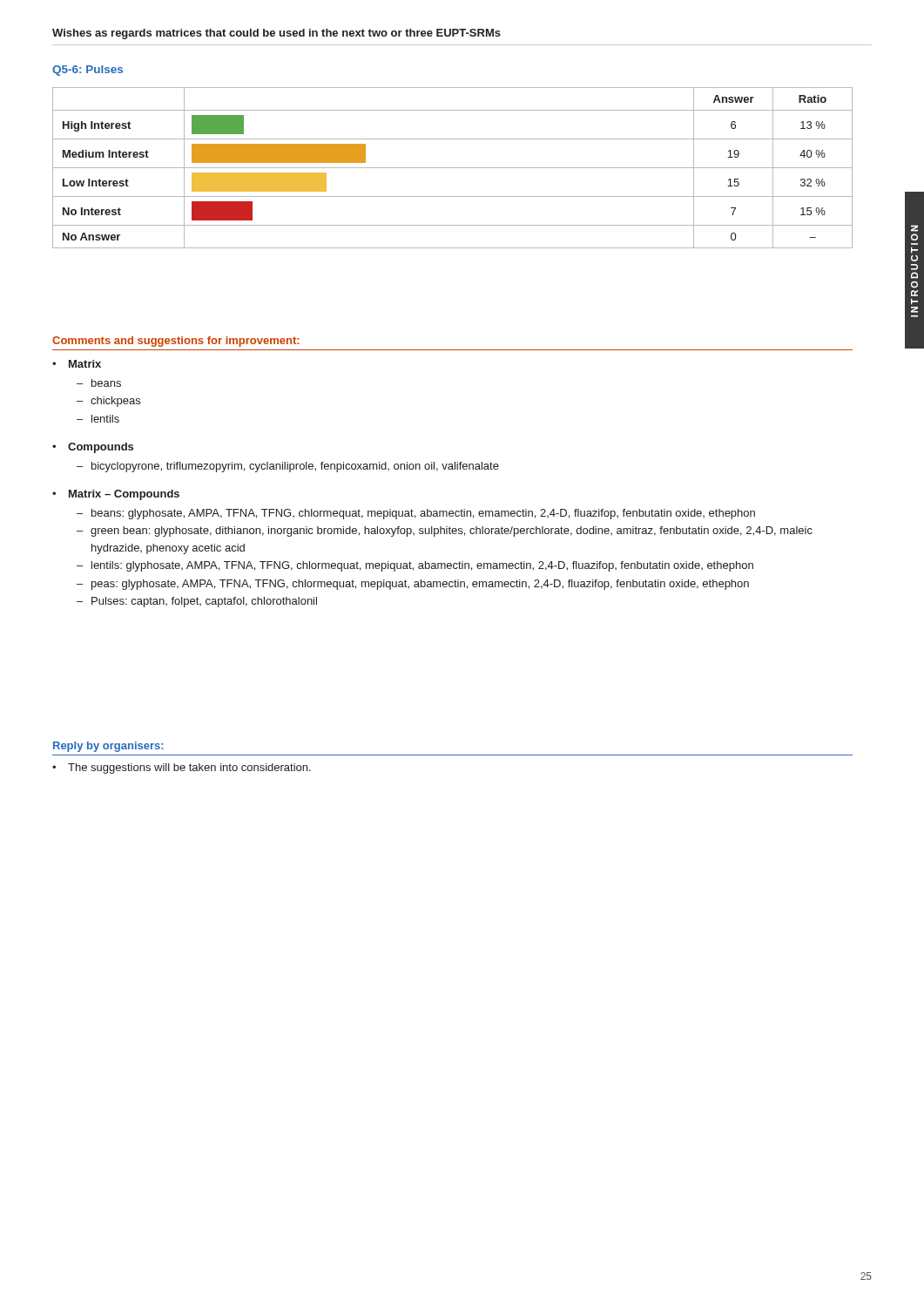Locate the text "• Matrix – Compounds"
Screen dimensions: 1307x924
point(116,494)
